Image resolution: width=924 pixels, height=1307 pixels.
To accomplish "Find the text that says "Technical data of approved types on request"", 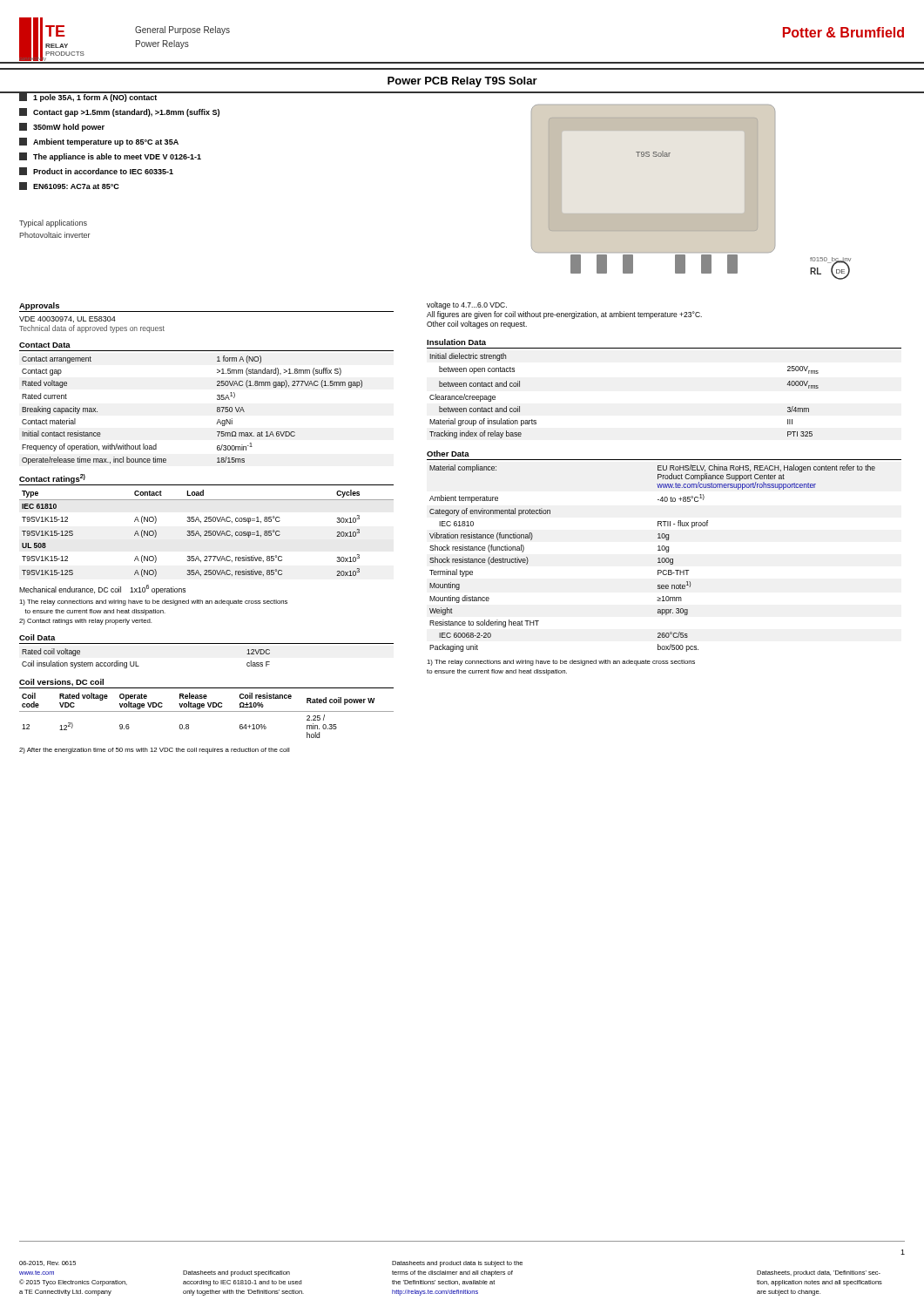I will point(92,329).
